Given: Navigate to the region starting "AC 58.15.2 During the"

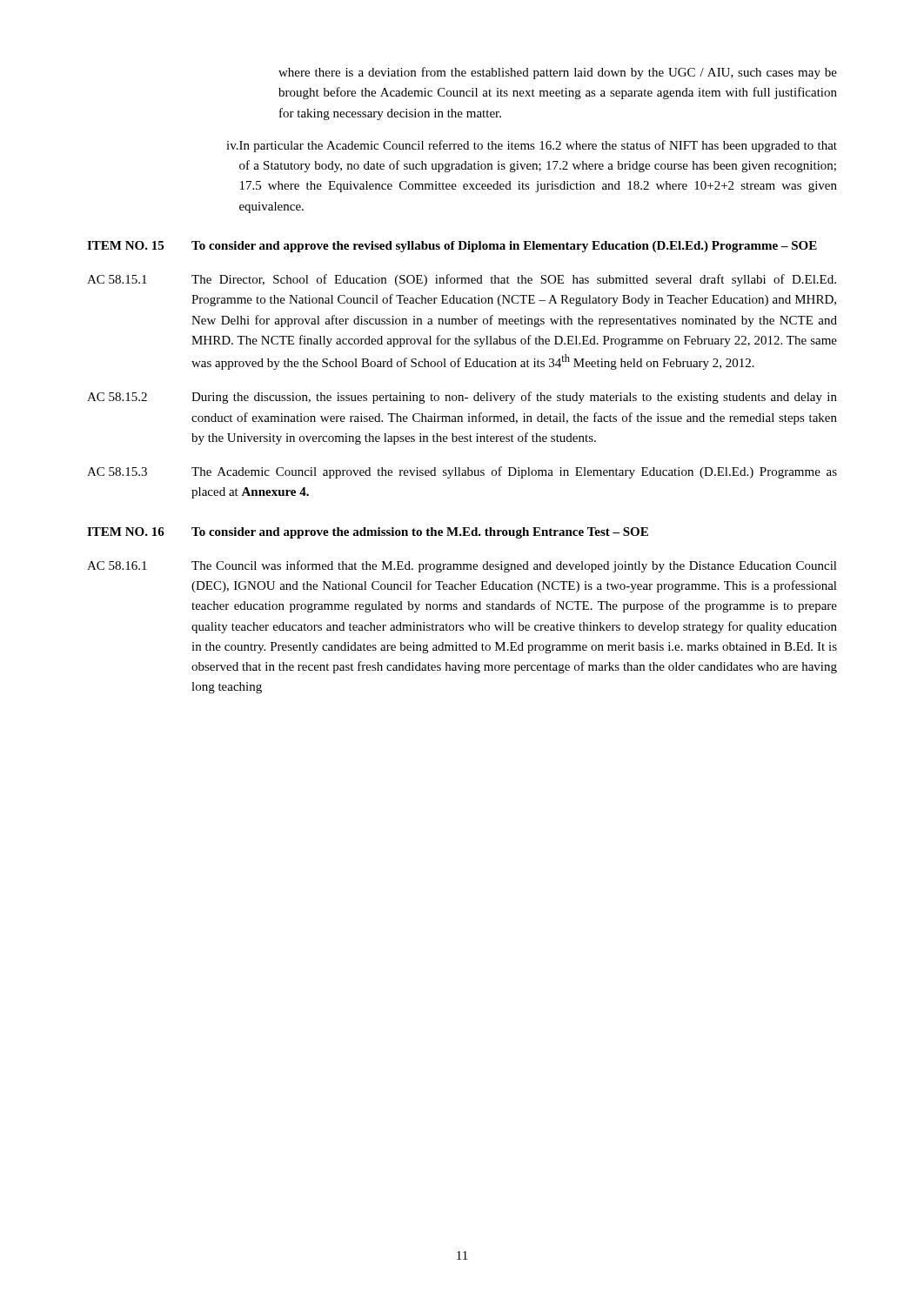Looking at the screenshot, I should pyautogui.click(x=462, y=418).
